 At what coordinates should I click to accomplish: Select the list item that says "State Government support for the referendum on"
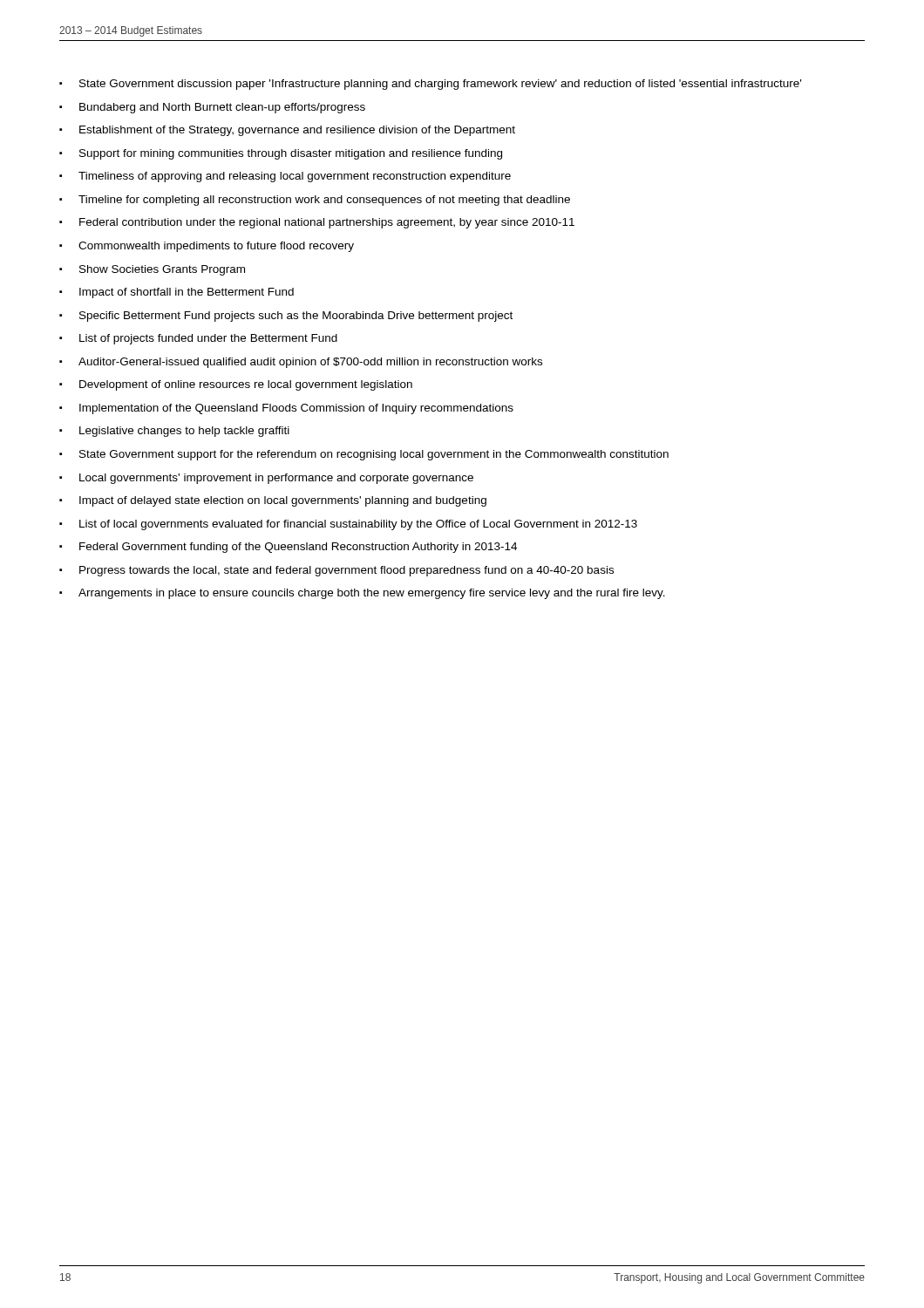[462, 454]
